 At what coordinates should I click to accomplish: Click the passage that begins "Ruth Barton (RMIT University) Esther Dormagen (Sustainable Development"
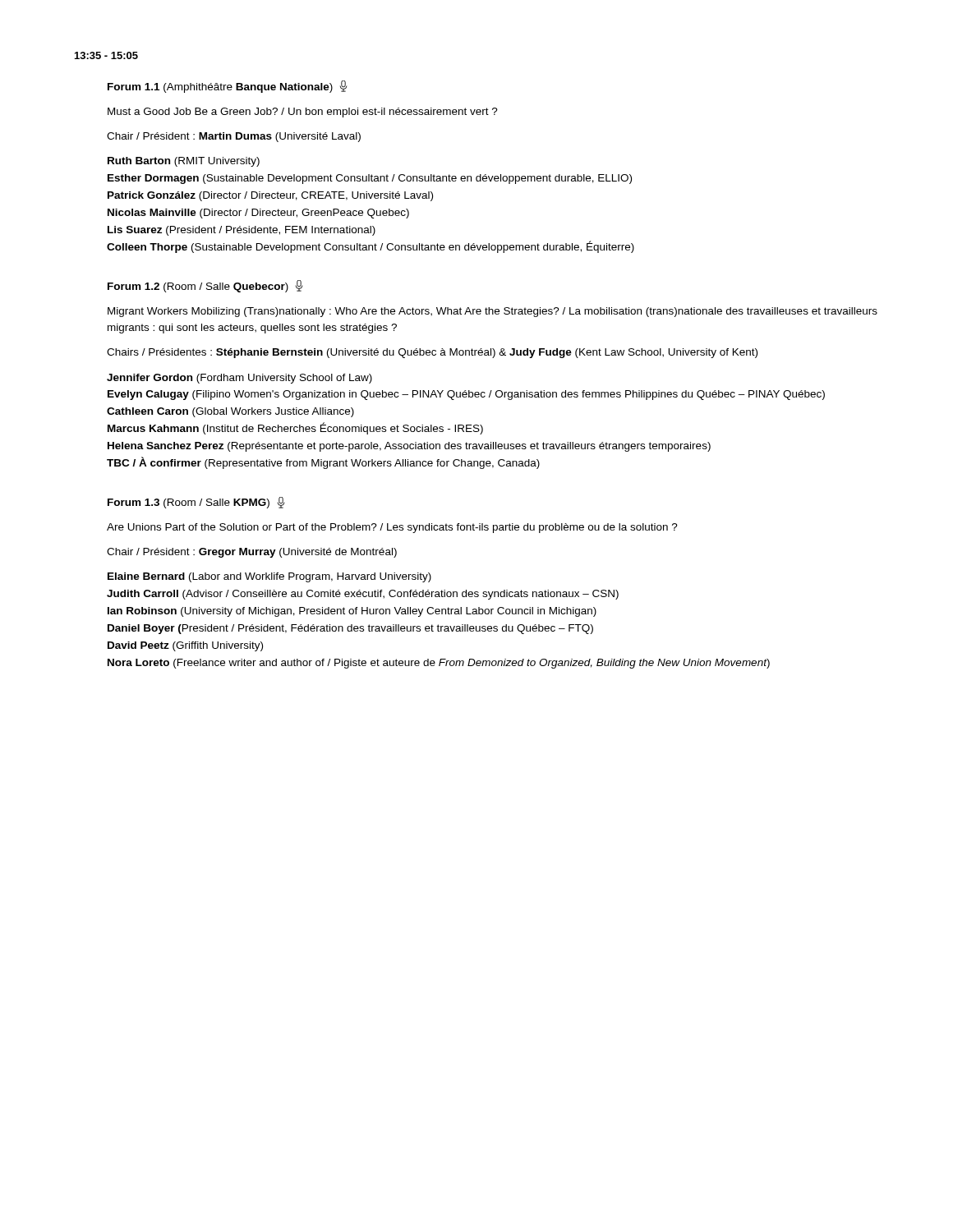pyautogui.click(x=371, y=204)
